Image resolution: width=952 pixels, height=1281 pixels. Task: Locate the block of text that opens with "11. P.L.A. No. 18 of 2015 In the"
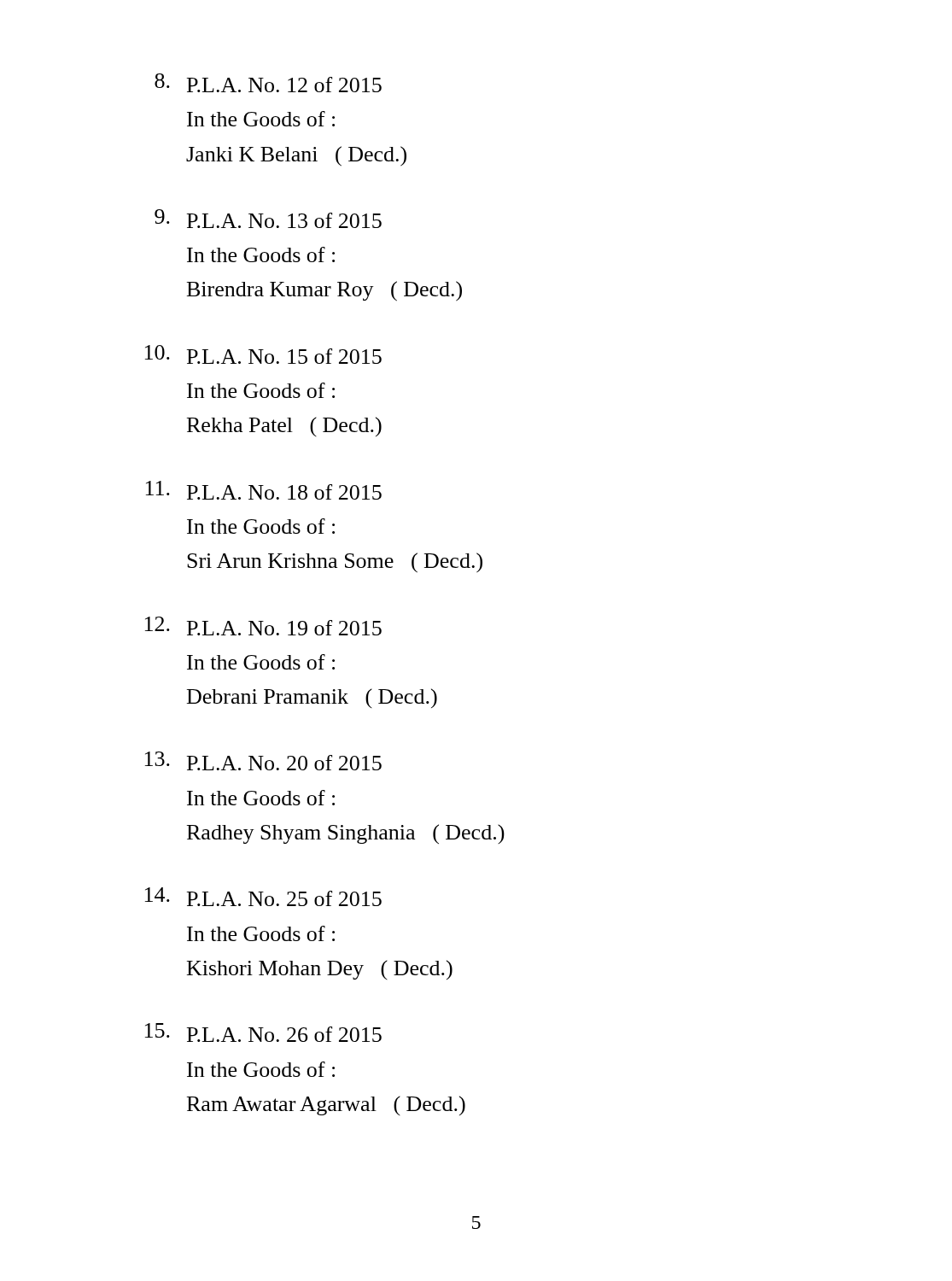point(264,490)
